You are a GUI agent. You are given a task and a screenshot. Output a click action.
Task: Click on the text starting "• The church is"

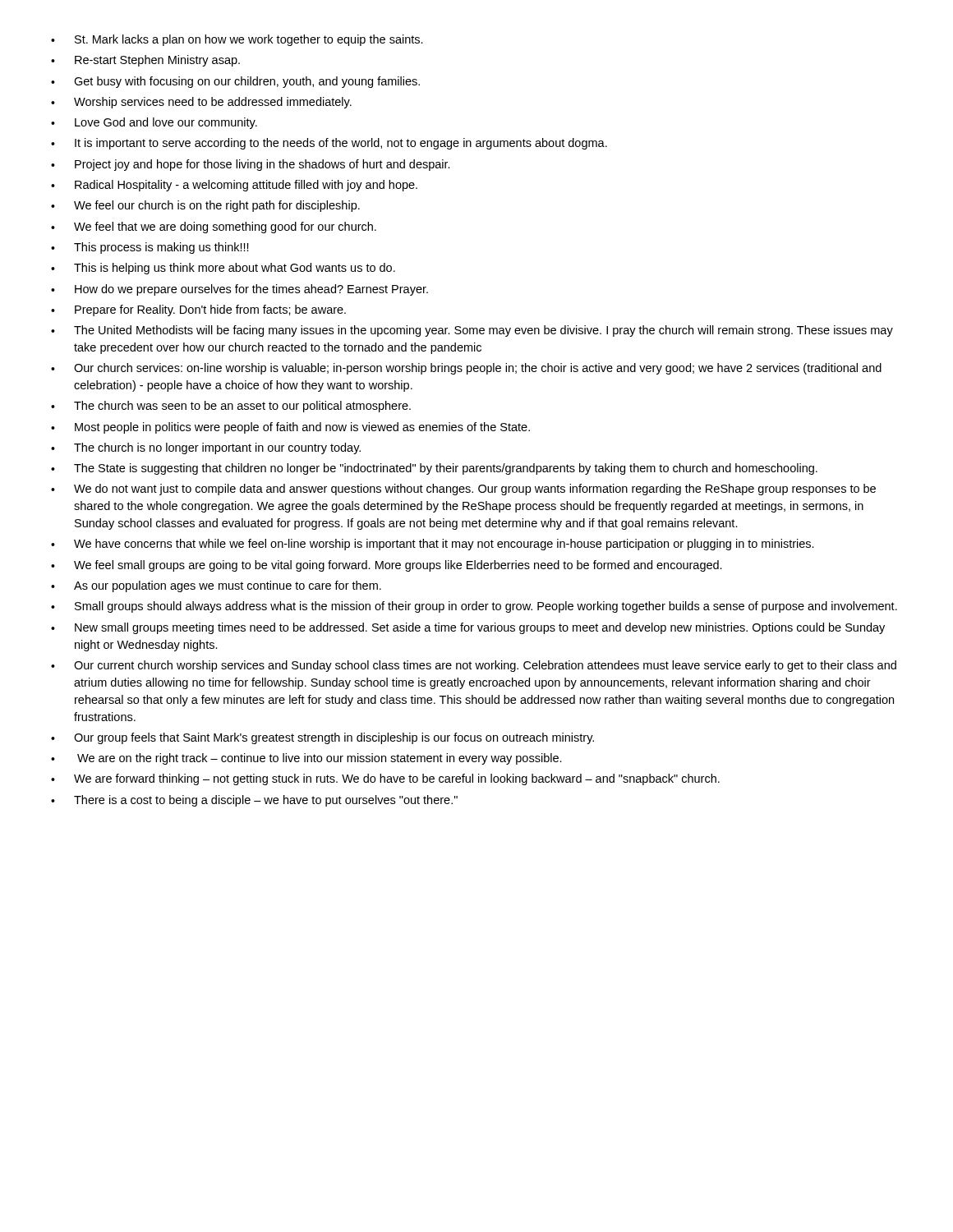click(206, 448)
